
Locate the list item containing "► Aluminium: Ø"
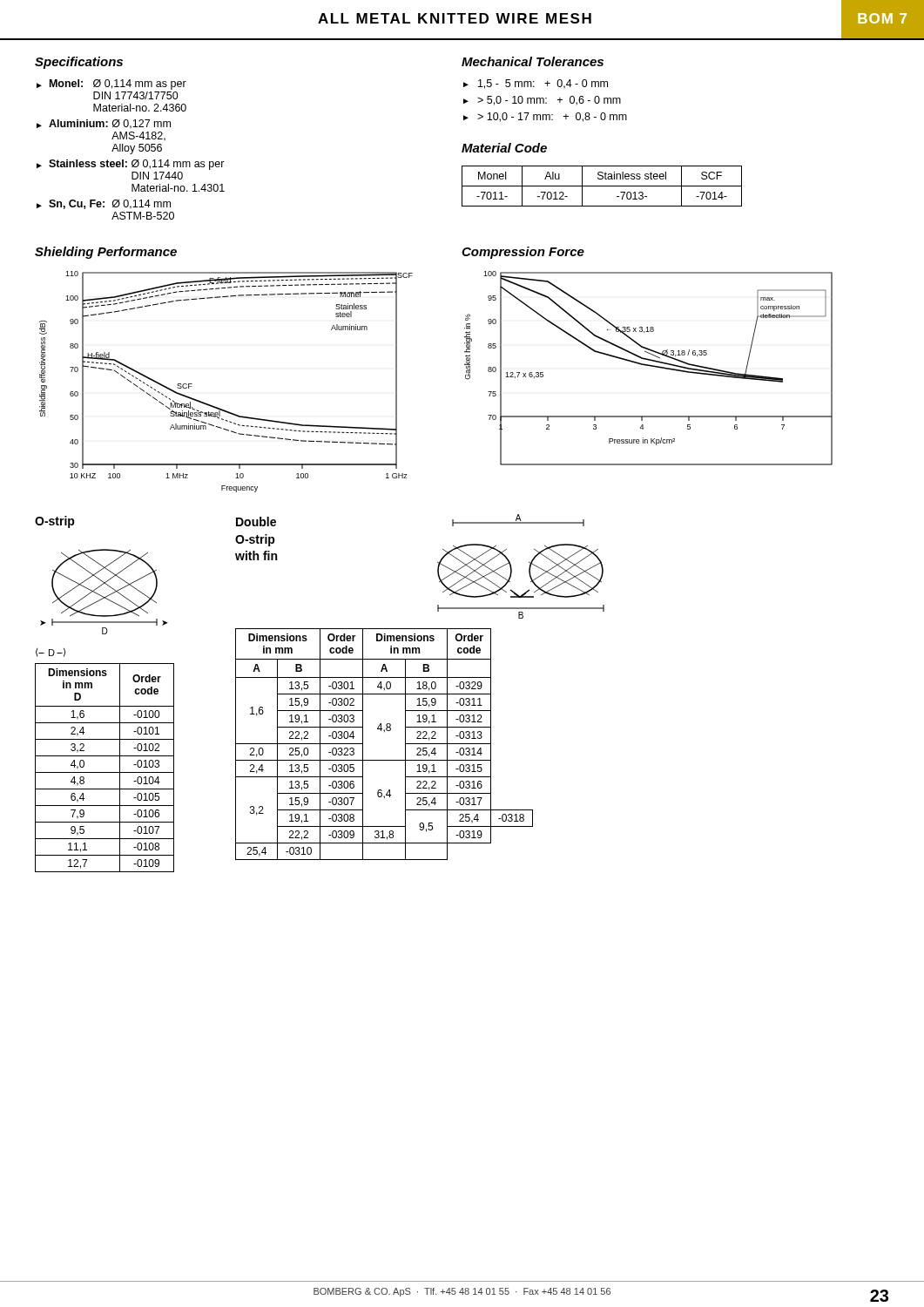pos(103,136)
